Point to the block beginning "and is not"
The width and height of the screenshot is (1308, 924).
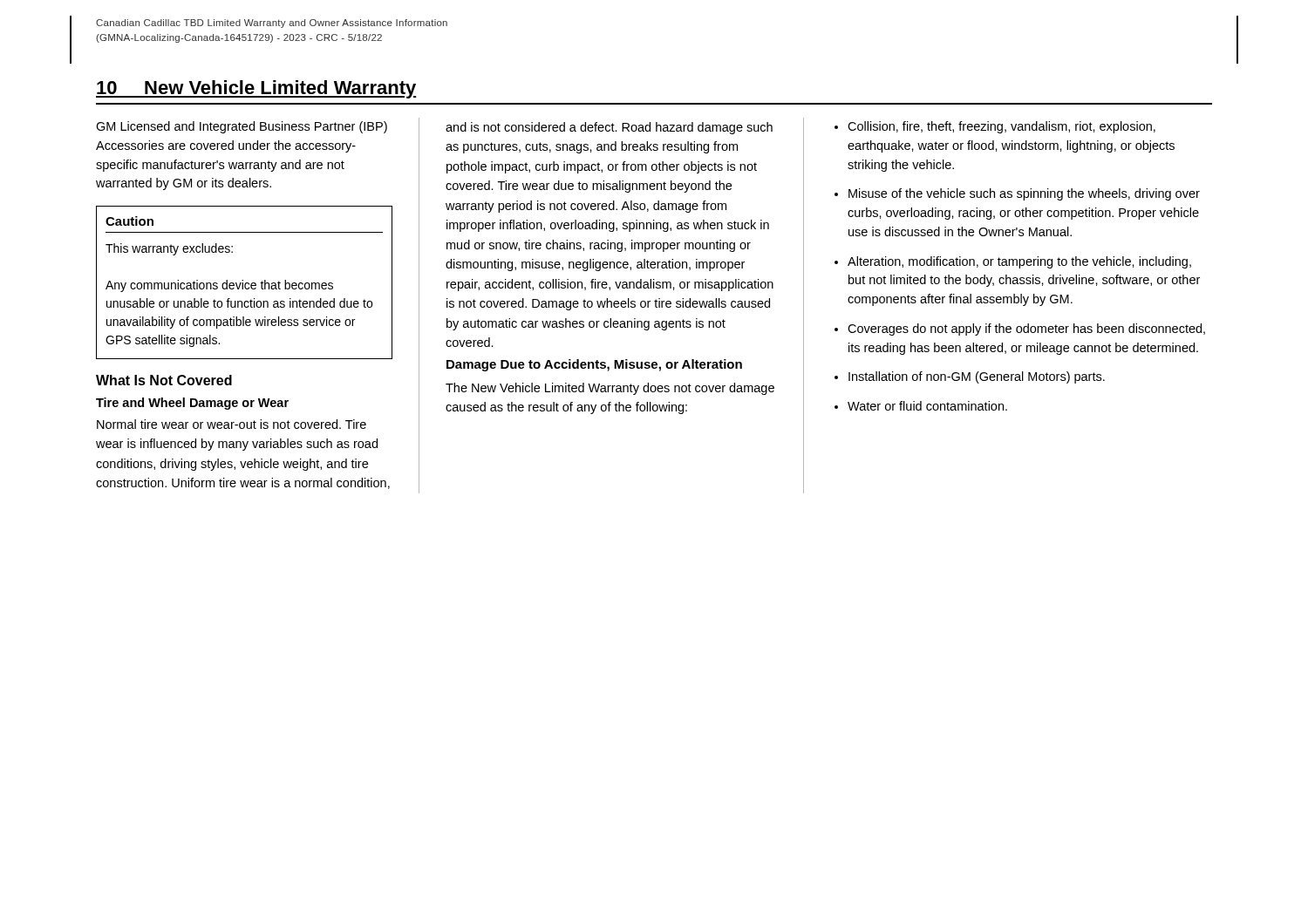pos(610,235)
